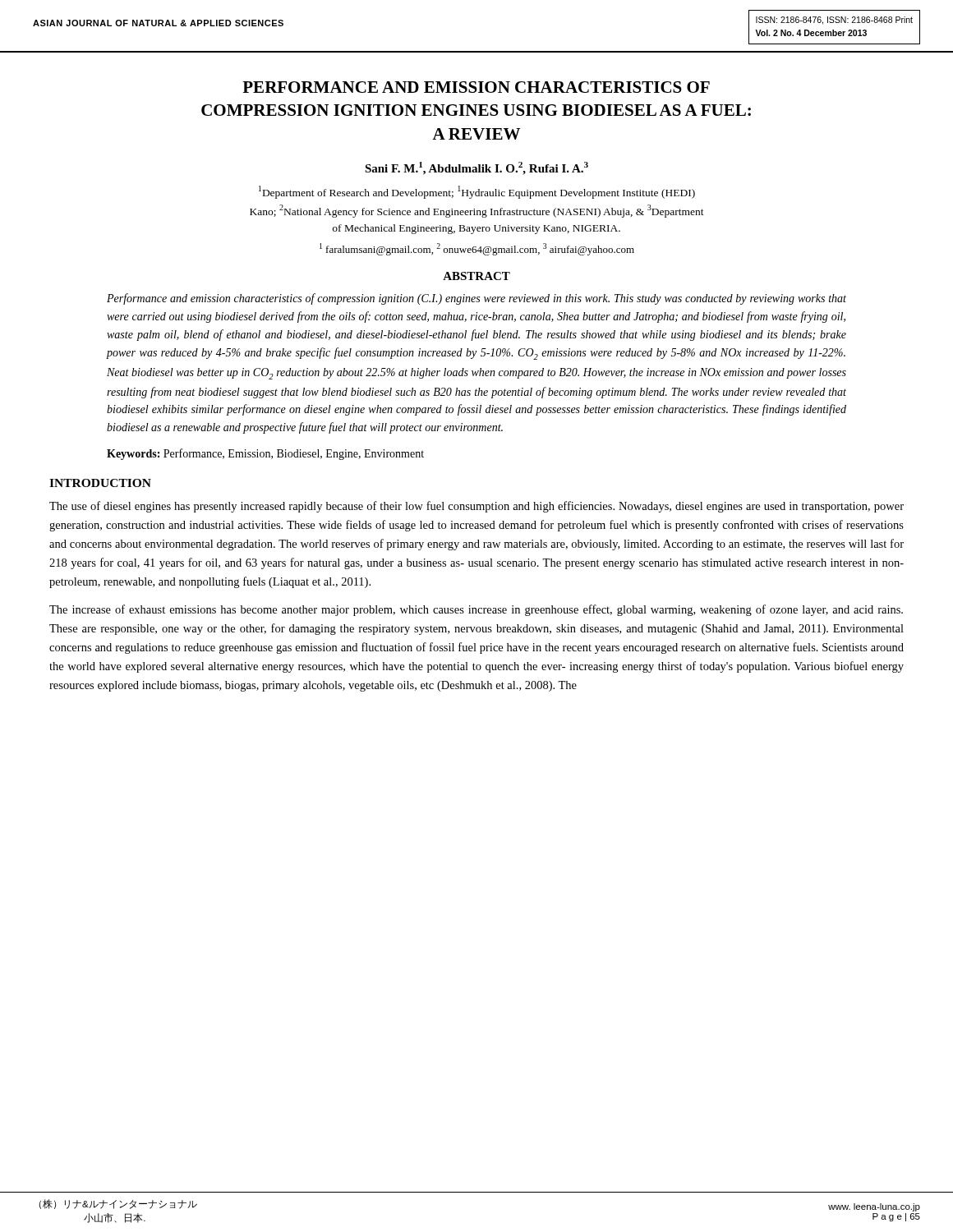Locate the text starting "Keywords: Performance, Emission,"
Viewport: 953px width, 1232px height.
click(x=265, y=454)
